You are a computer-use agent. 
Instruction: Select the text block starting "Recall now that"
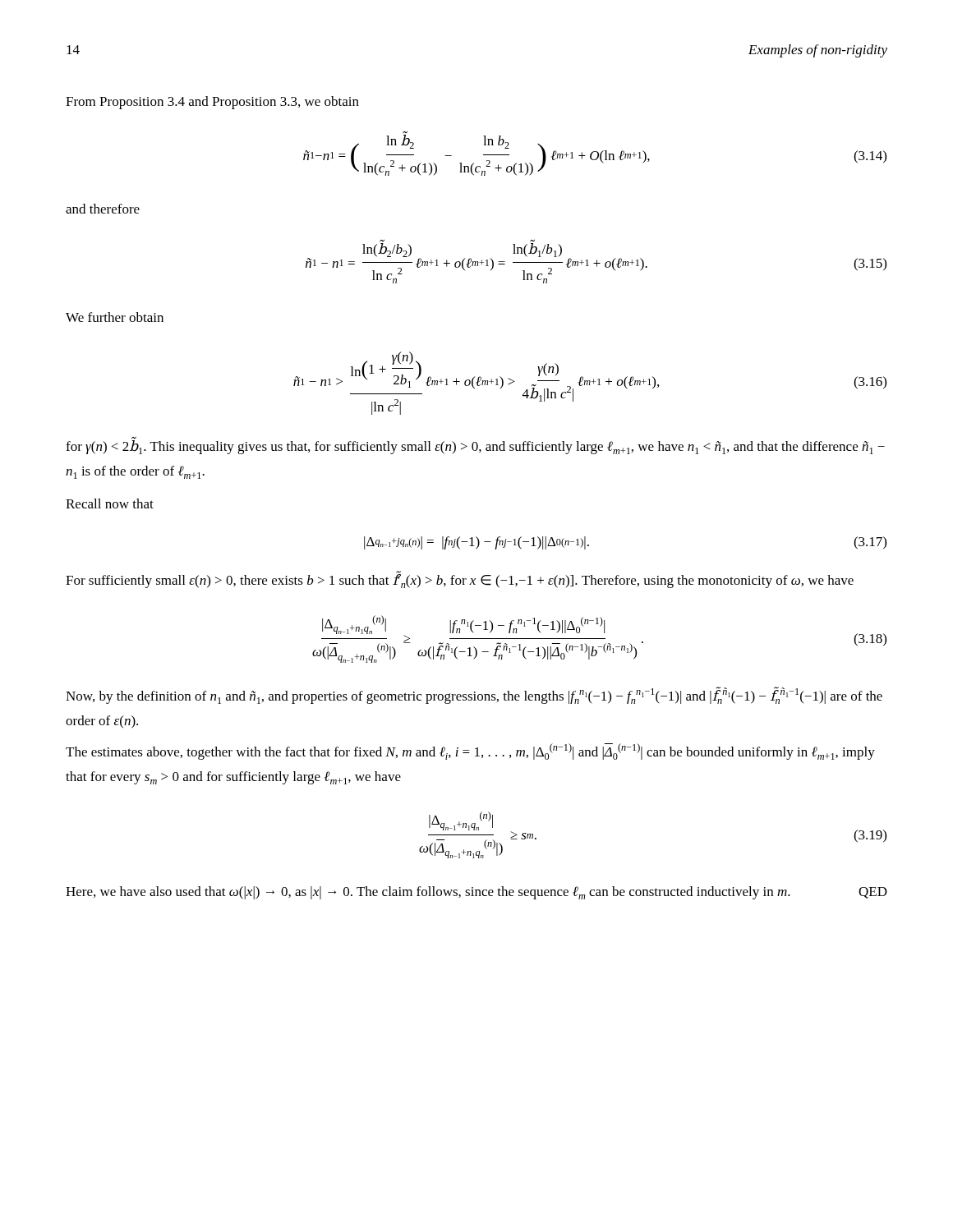click(110, 504)
